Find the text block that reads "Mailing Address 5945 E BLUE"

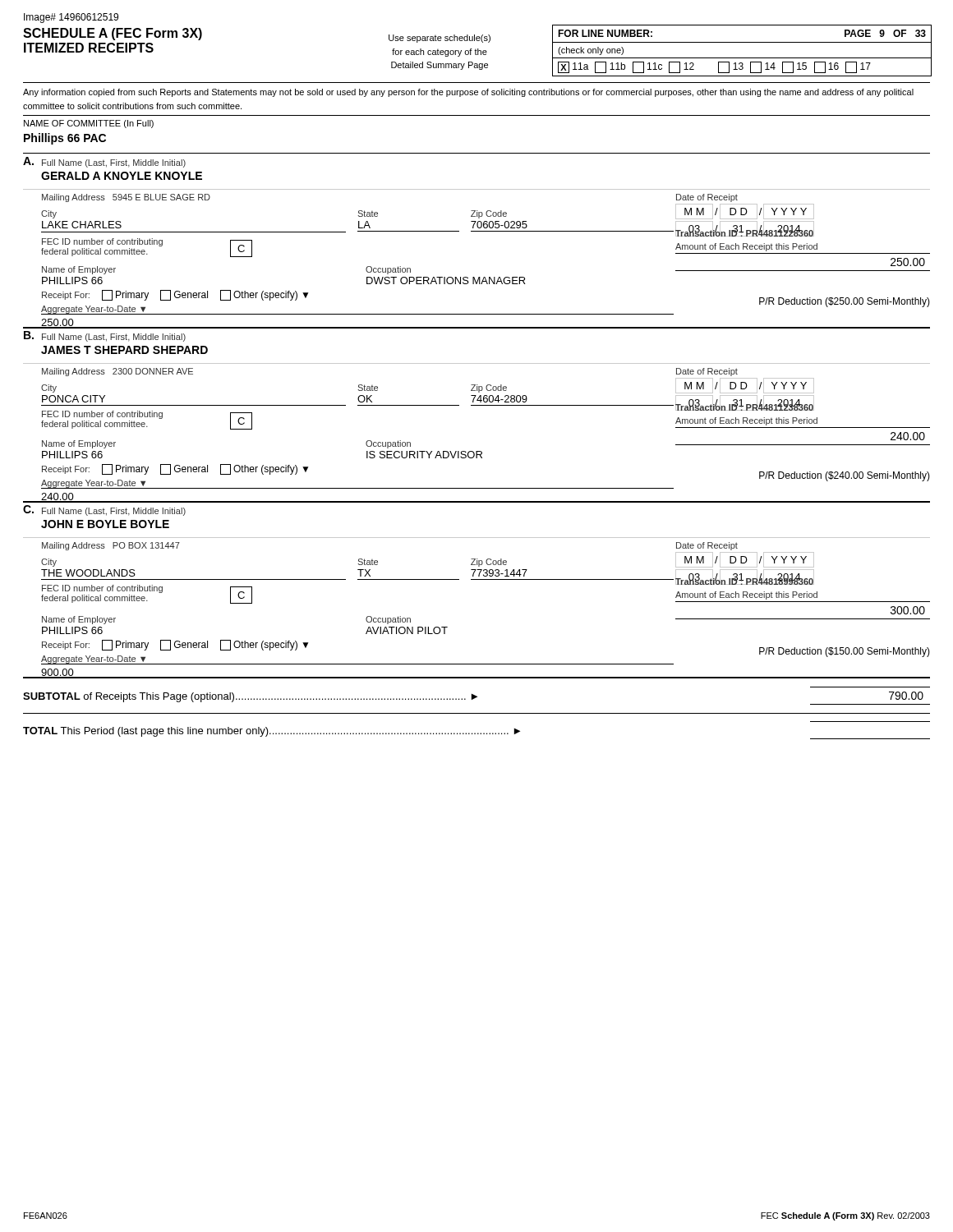click(126, 197)
